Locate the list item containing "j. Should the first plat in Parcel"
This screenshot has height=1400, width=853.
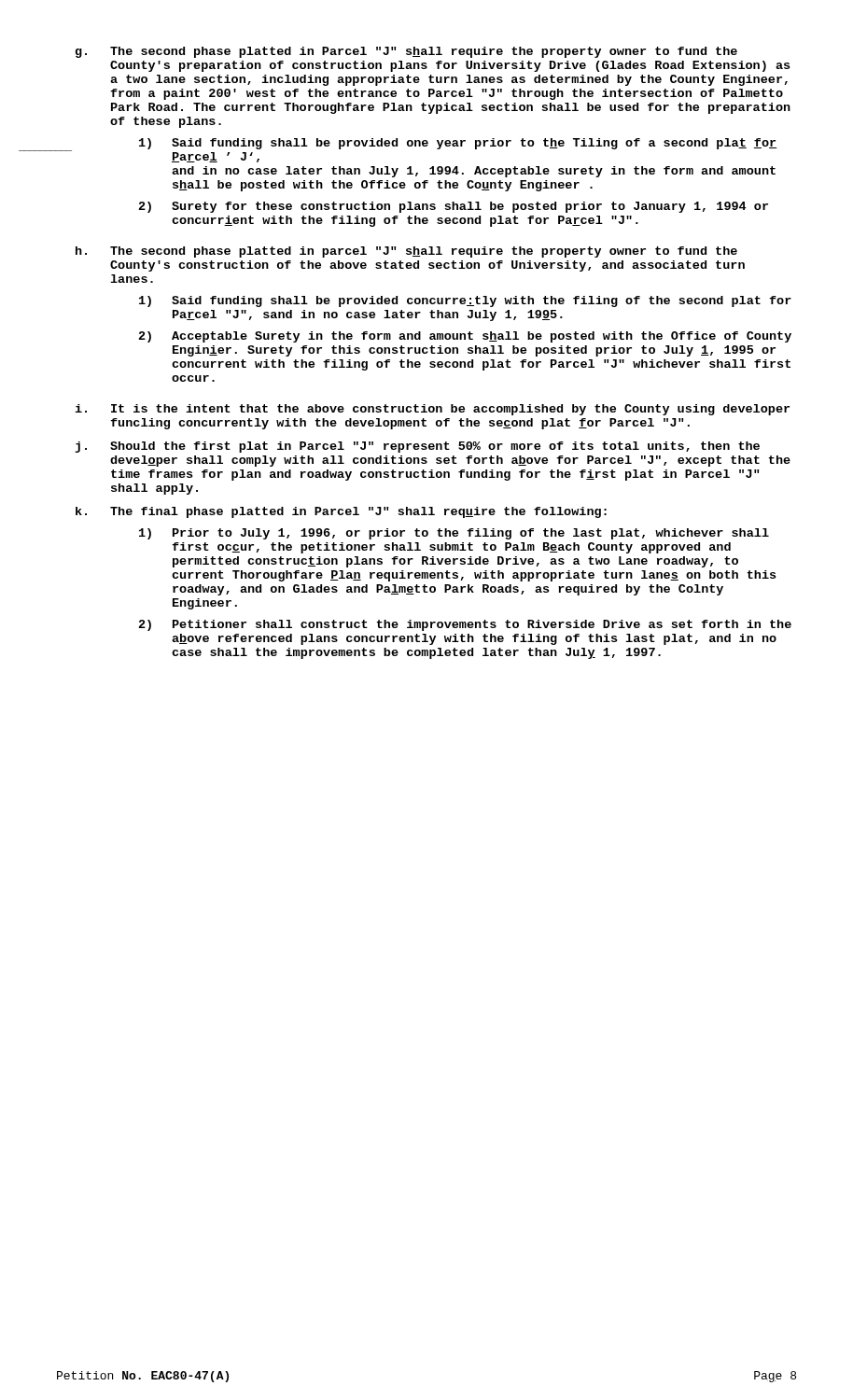[x=436, y=468]
